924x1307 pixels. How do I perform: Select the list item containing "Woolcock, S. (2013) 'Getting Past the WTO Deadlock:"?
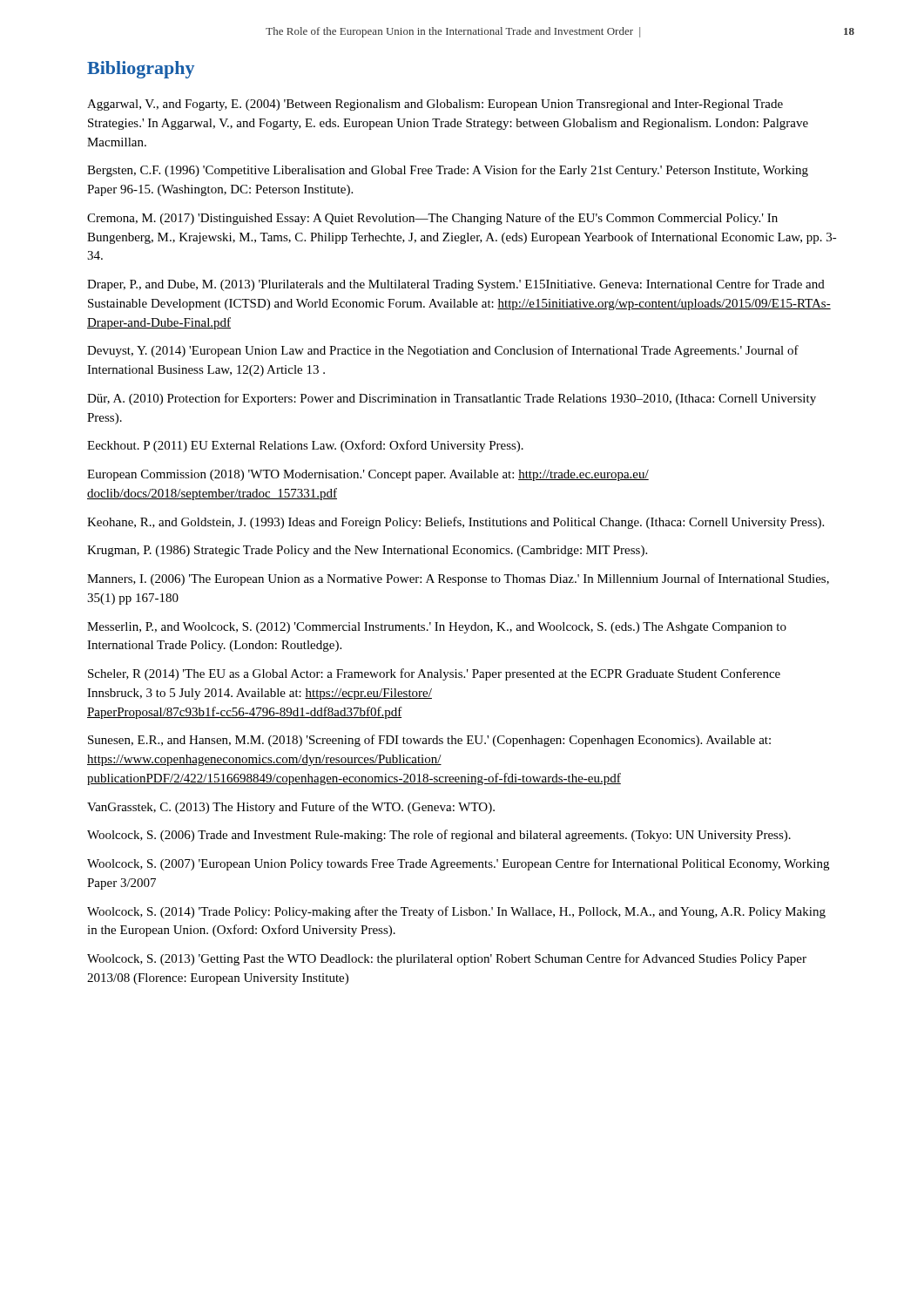(x=447, y=968)
